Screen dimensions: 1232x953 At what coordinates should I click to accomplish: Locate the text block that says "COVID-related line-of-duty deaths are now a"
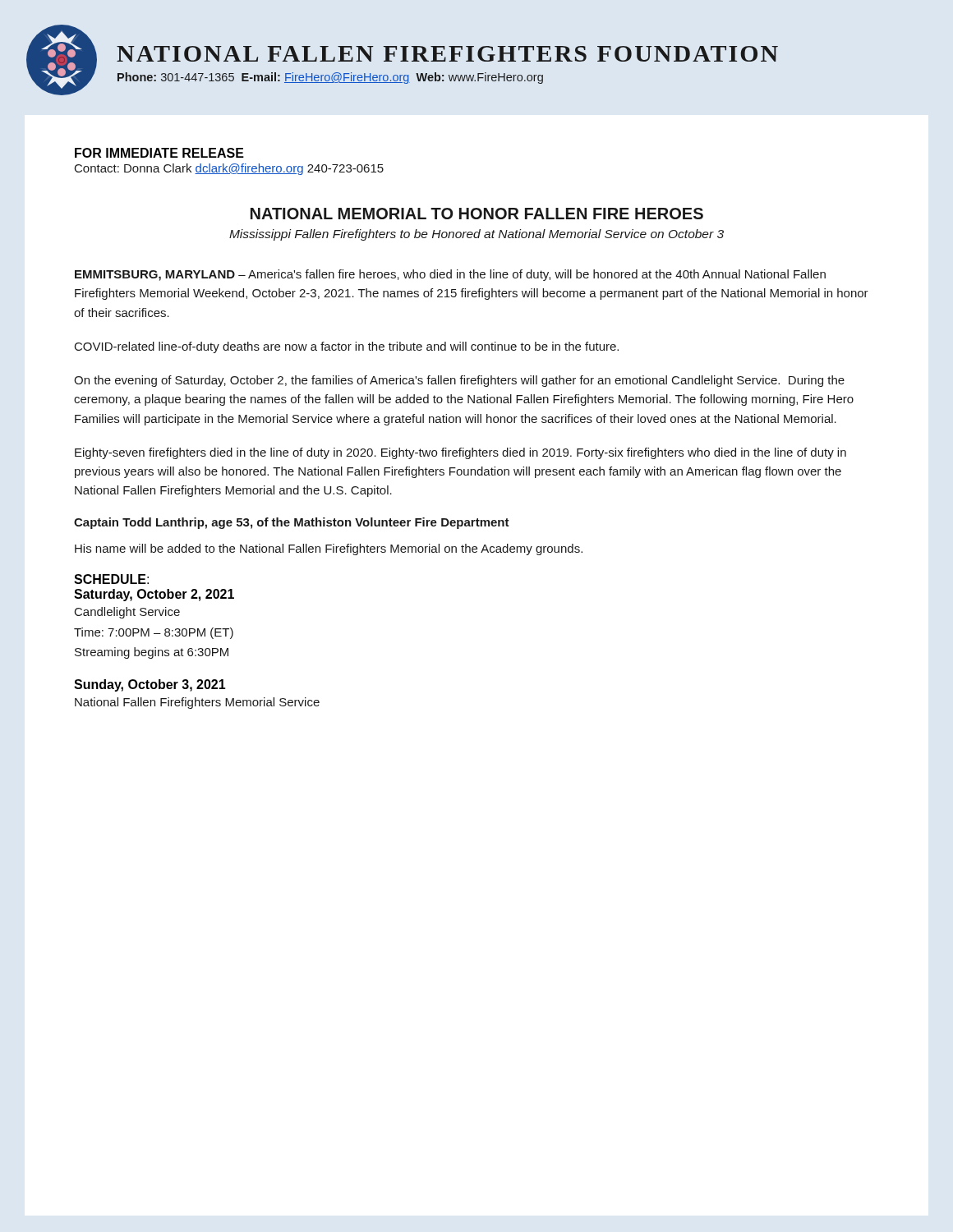tap(347, 346)
